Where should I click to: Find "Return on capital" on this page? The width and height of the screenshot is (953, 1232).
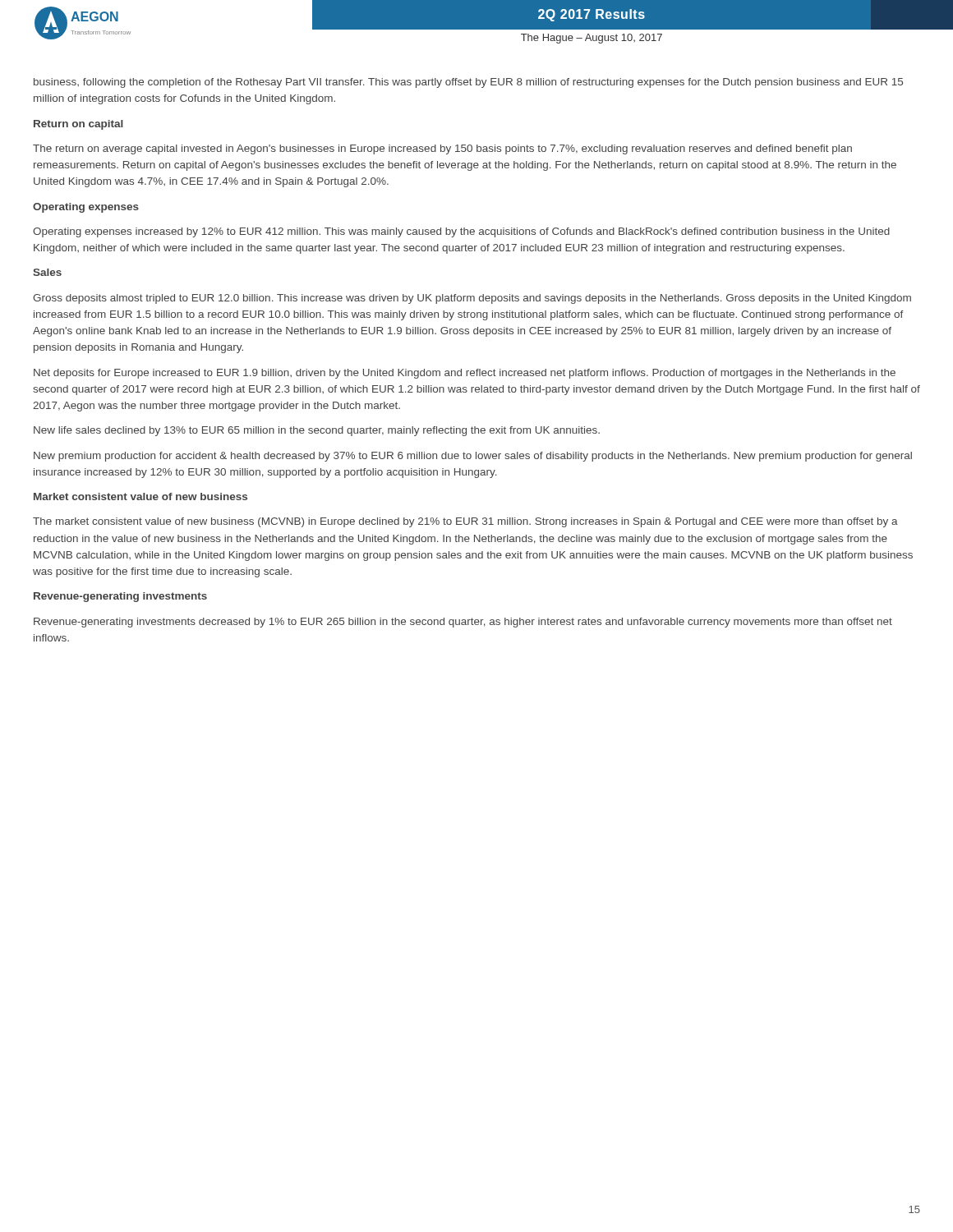tap(78, 125)
